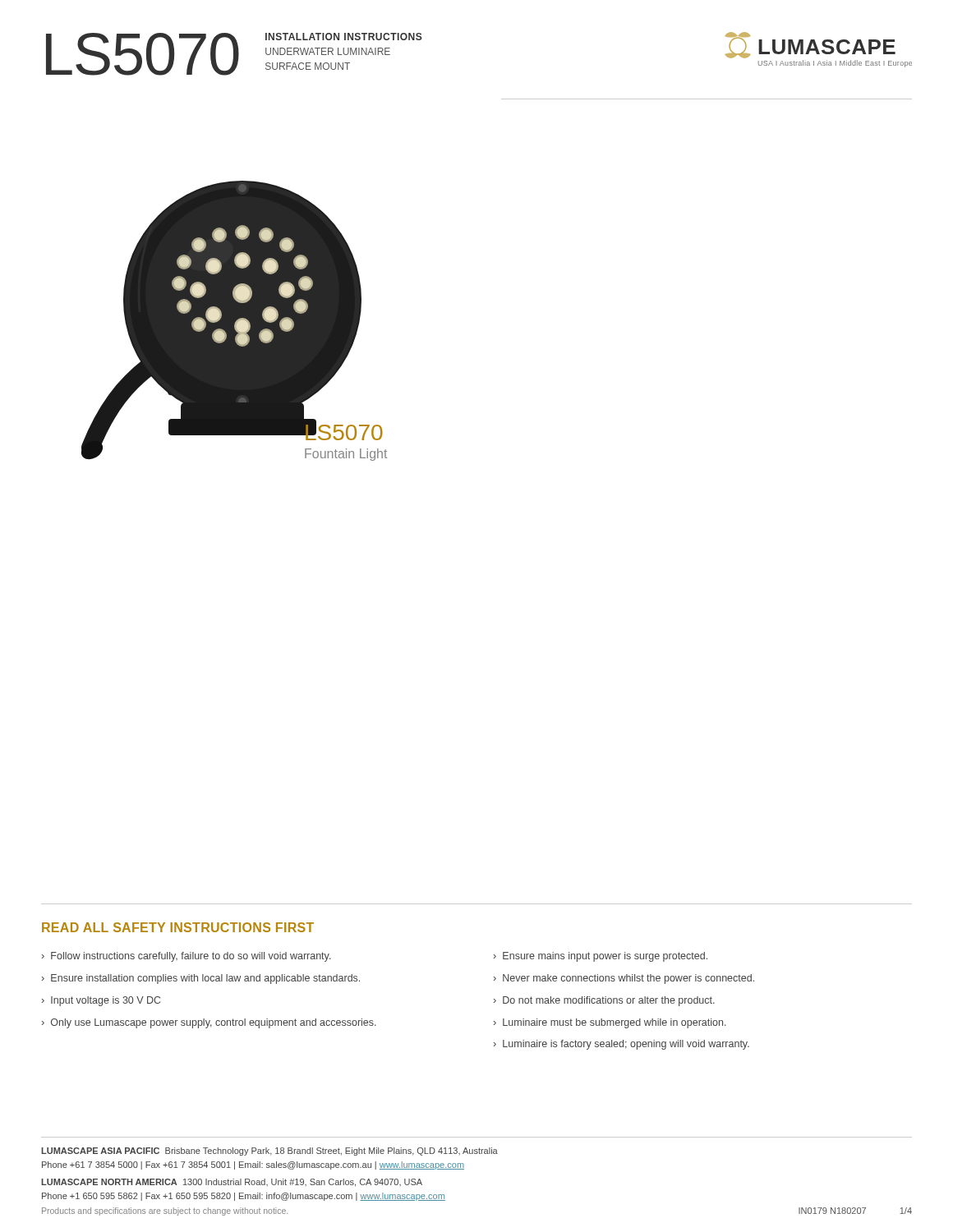The image size is (953, 1232).
Task: Find the text starting "INSTALLATION INSTRUCTIONS UNDERWATER LUMINAIRESURFACE MOUNT"
Action: pyautogui.click(x=344, y=37)
